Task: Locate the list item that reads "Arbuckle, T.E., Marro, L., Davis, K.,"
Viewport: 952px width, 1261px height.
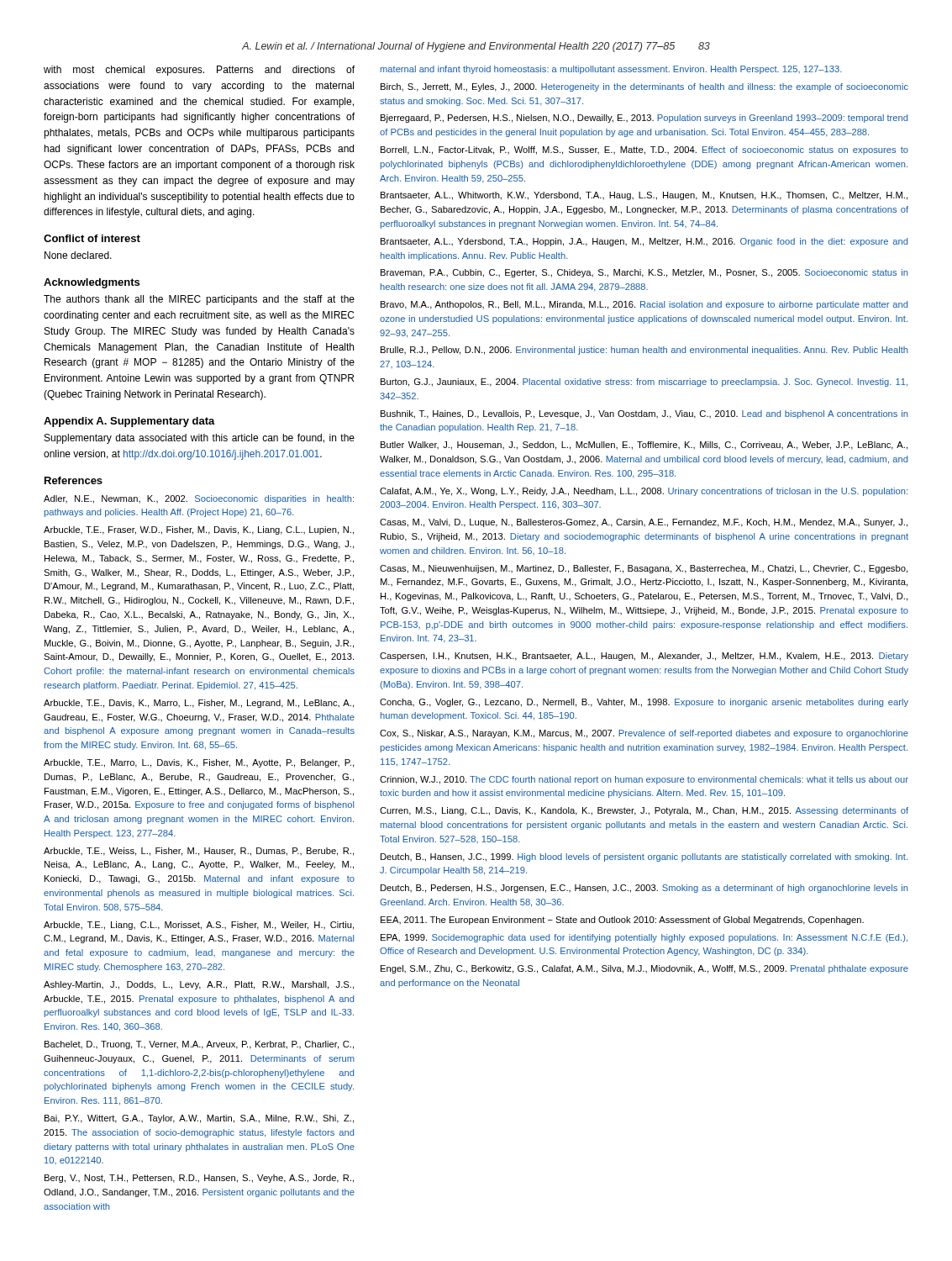Action: 199,798
